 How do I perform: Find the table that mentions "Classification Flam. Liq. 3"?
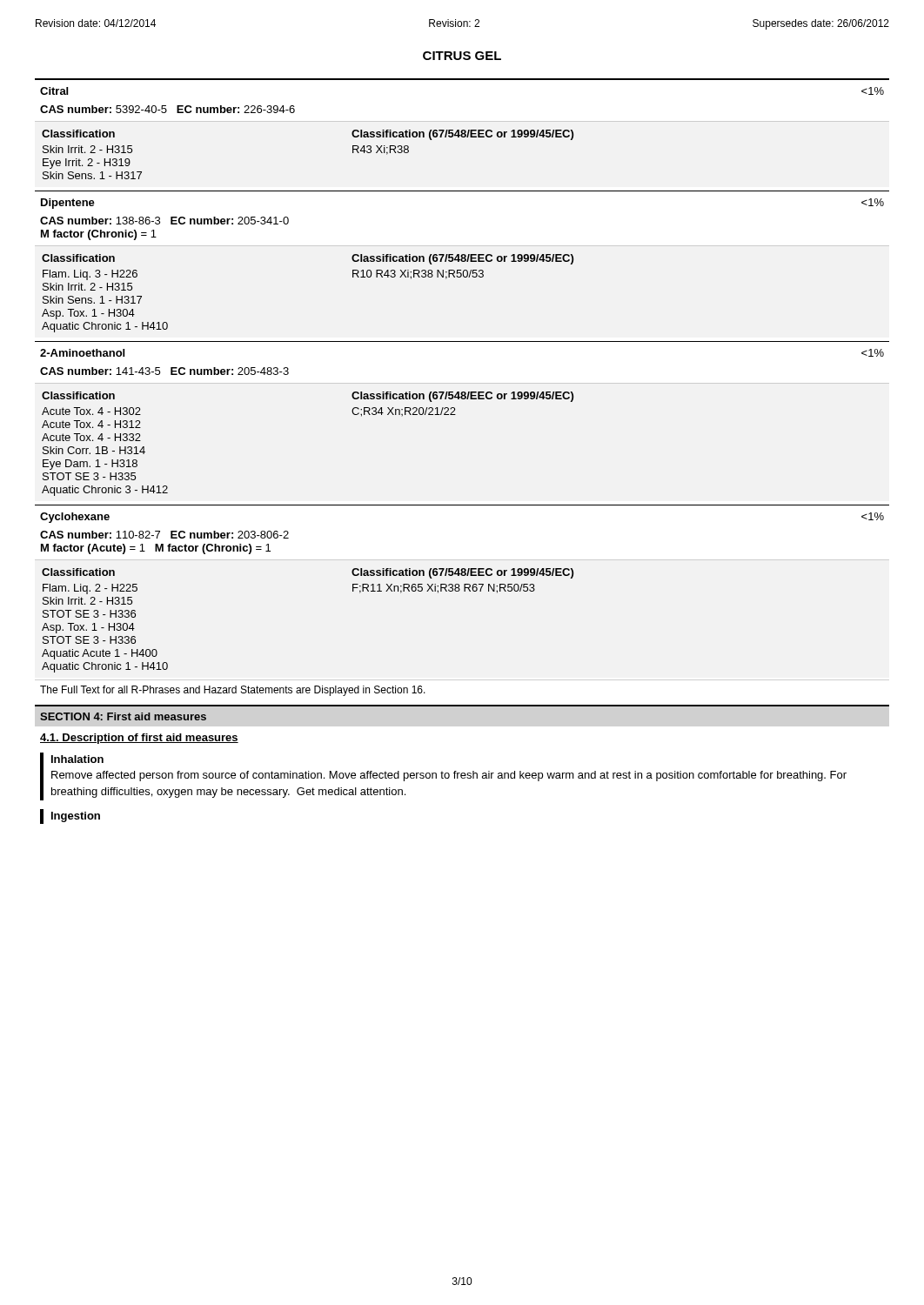[x=462, y=291]
